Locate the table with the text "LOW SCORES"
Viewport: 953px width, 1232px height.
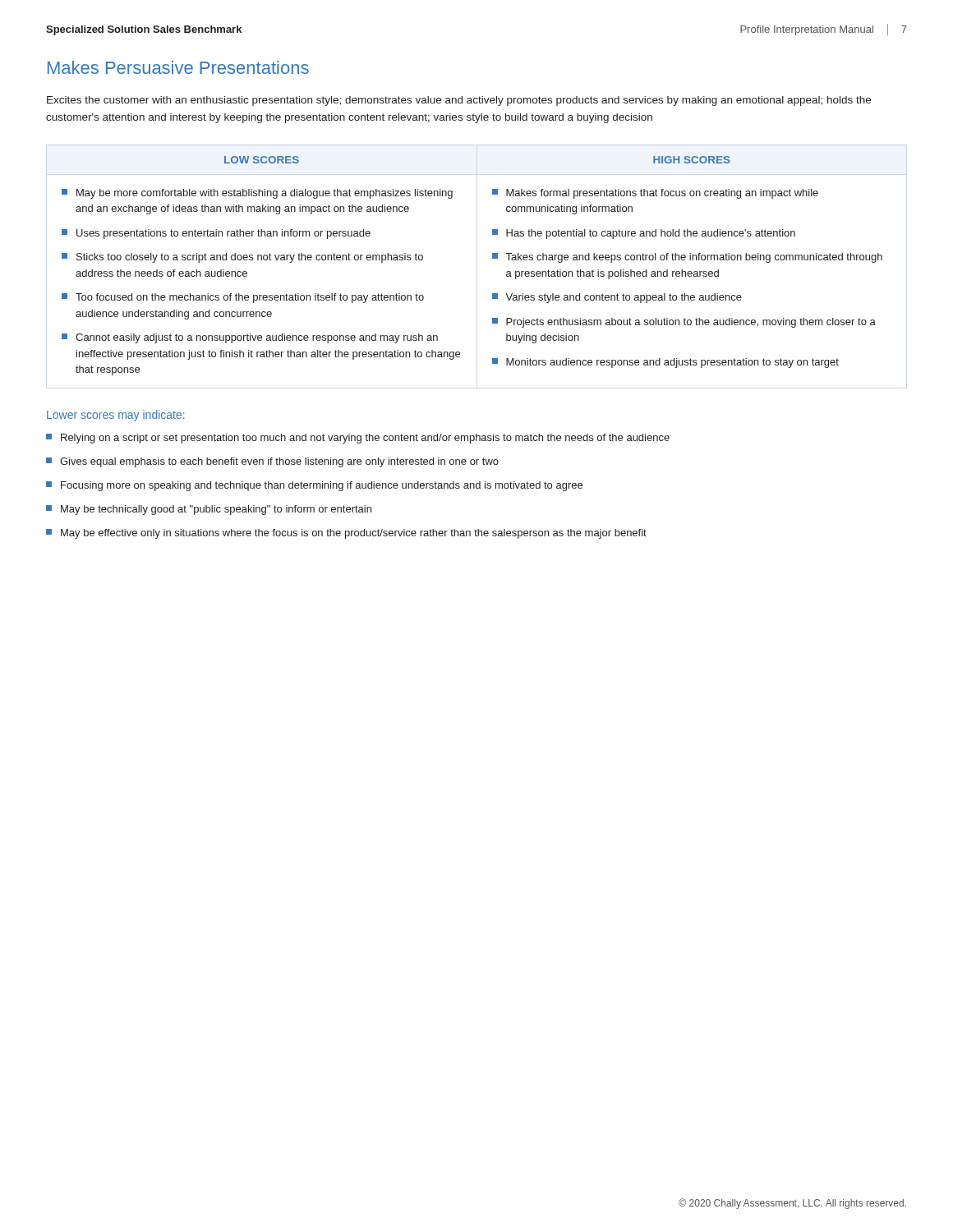point(476,266)
